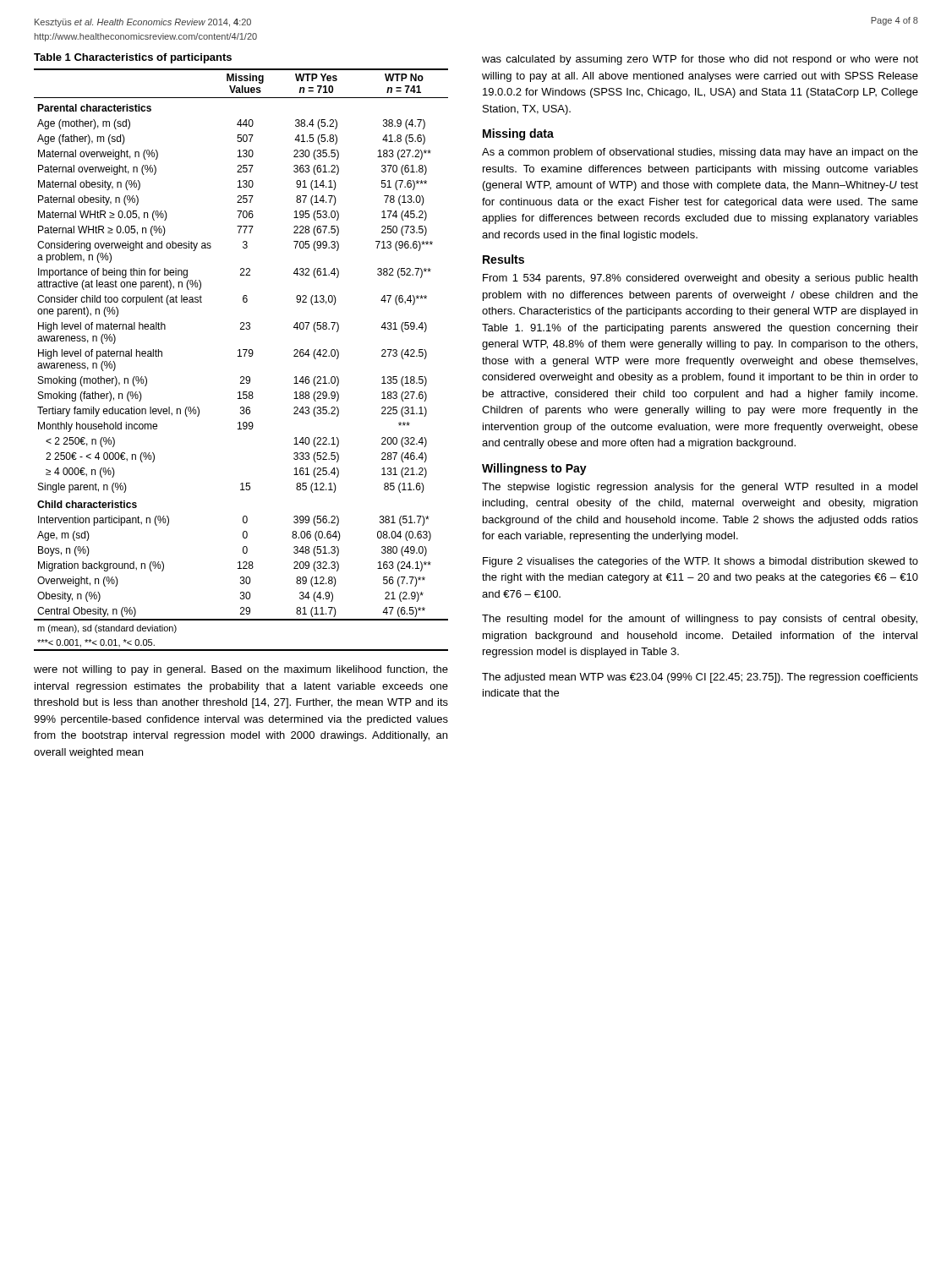Locate the block of text that opens with "were not willing to pay"
Screen dimensions: 1268x952
241,710
